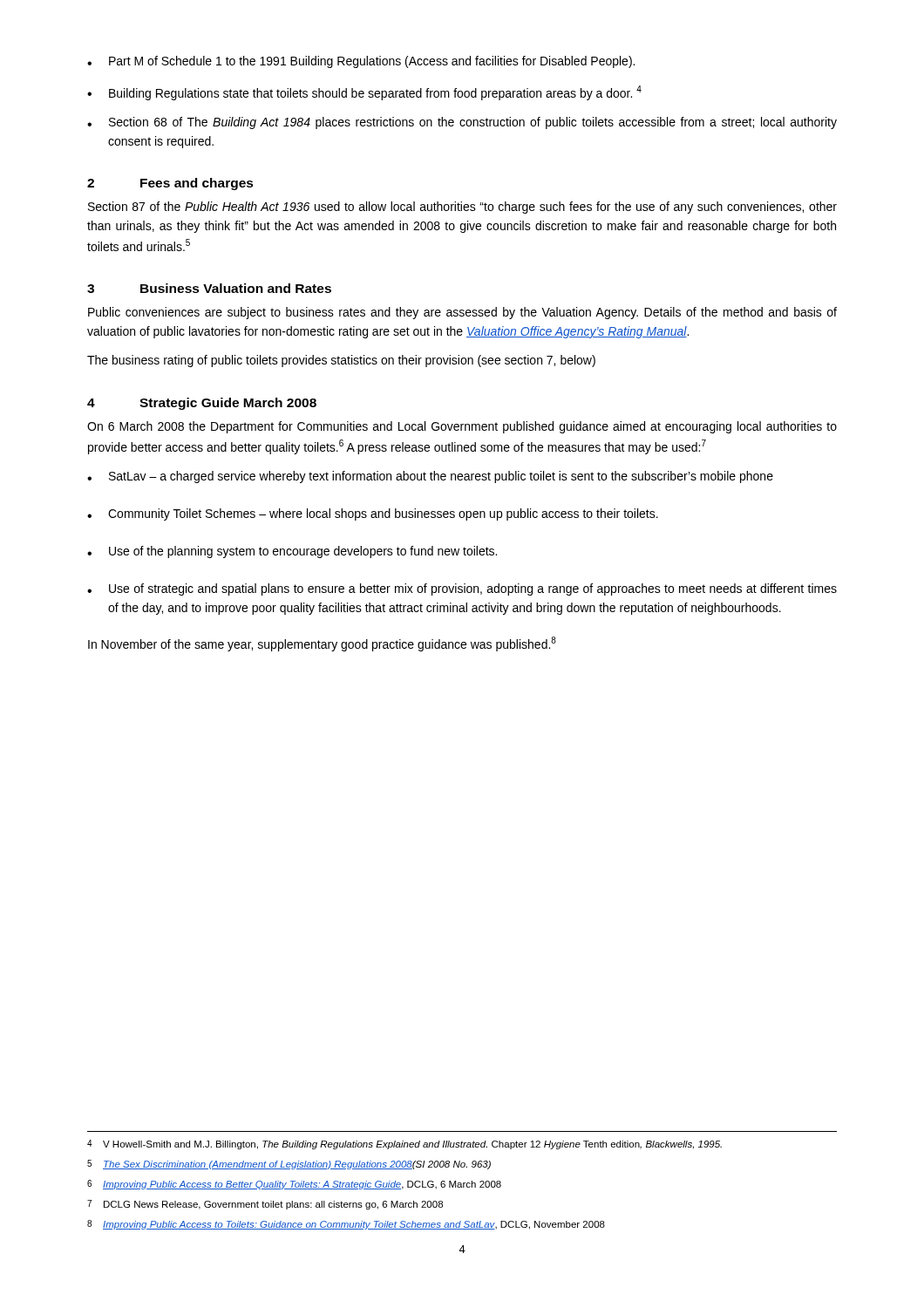The height and width of the screenshot is (1308, 924).
Task: Point to the block beginning "Section 87 of the Public Health Act 1936"
Action: click(462, 227)
